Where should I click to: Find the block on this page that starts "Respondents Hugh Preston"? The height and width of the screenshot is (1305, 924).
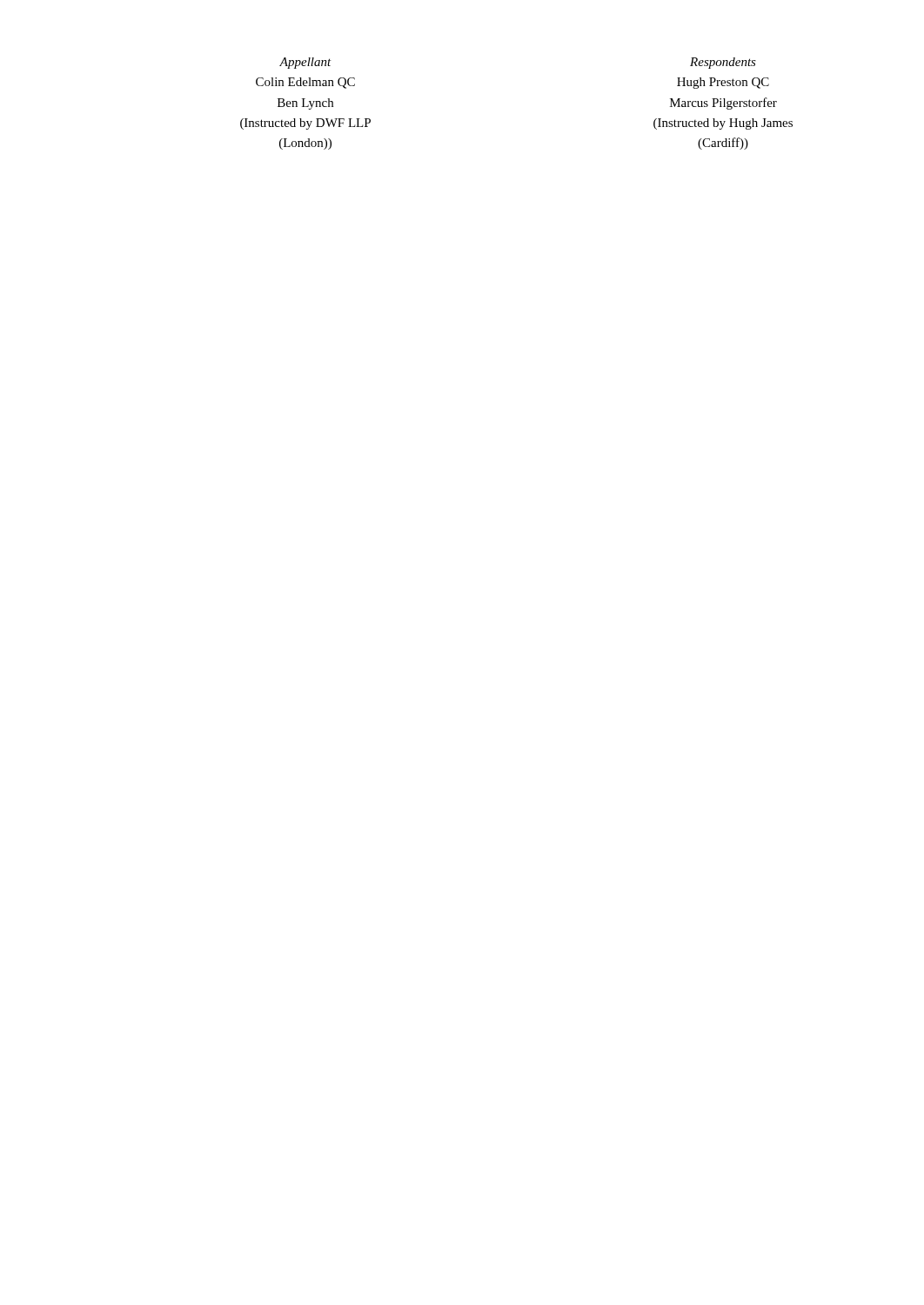point(723,102)
